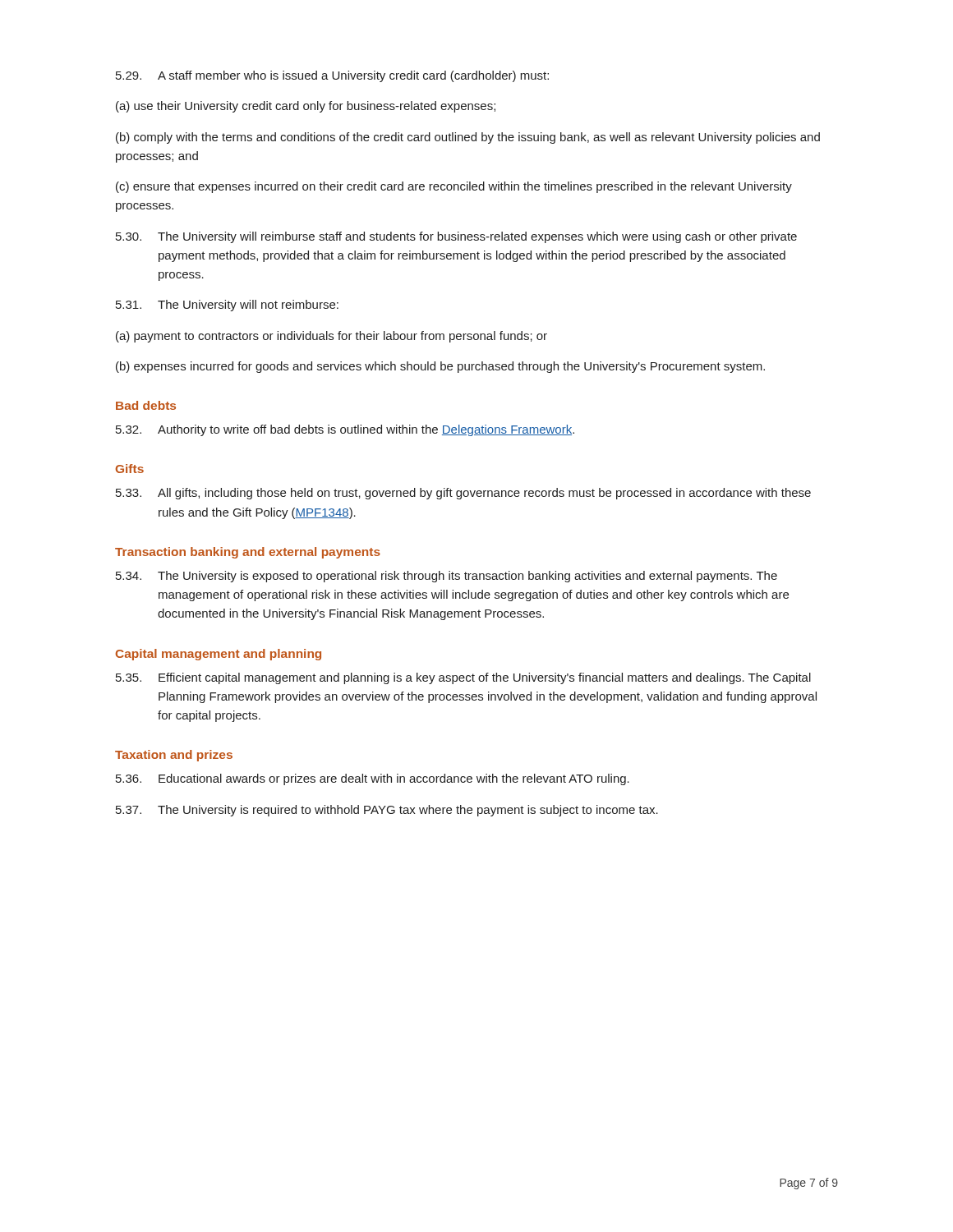Select the element starting "32.Authority to write"
This screenshot has height=1232, width=953.
(x=475, y=429)
